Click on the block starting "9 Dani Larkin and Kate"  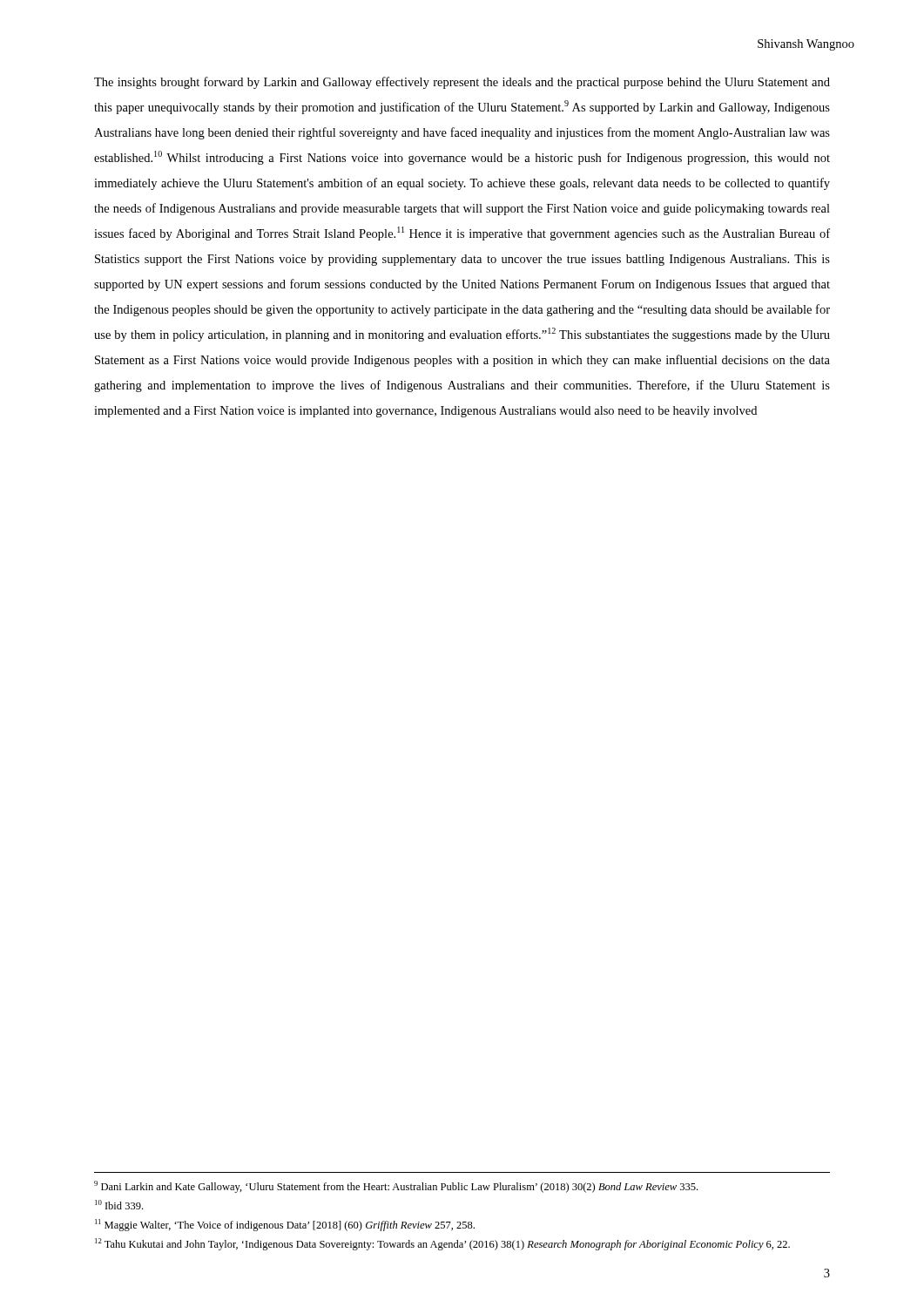462,1216
